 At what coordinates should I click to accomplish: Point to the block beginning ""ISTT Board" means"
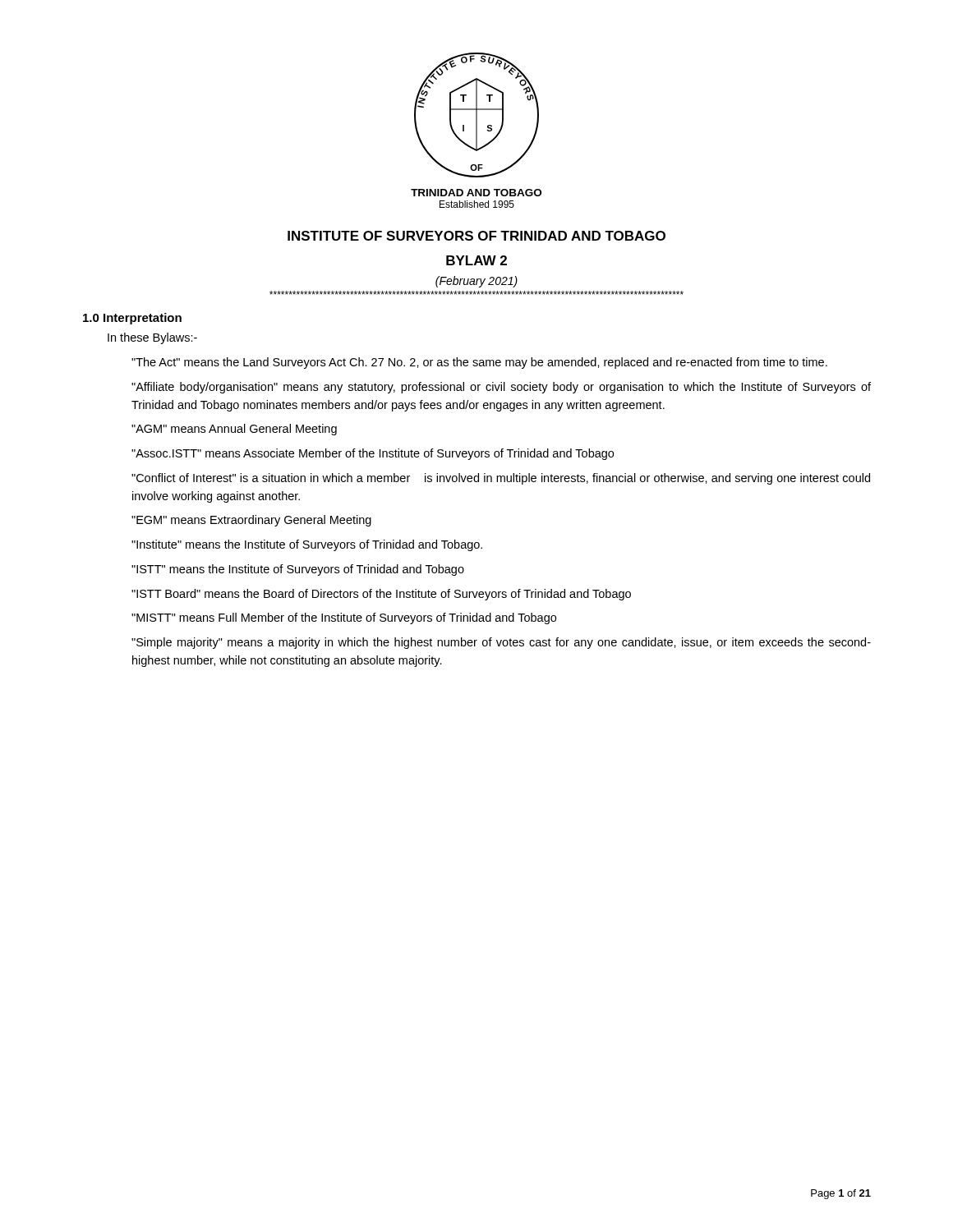(x=381, y=594)
